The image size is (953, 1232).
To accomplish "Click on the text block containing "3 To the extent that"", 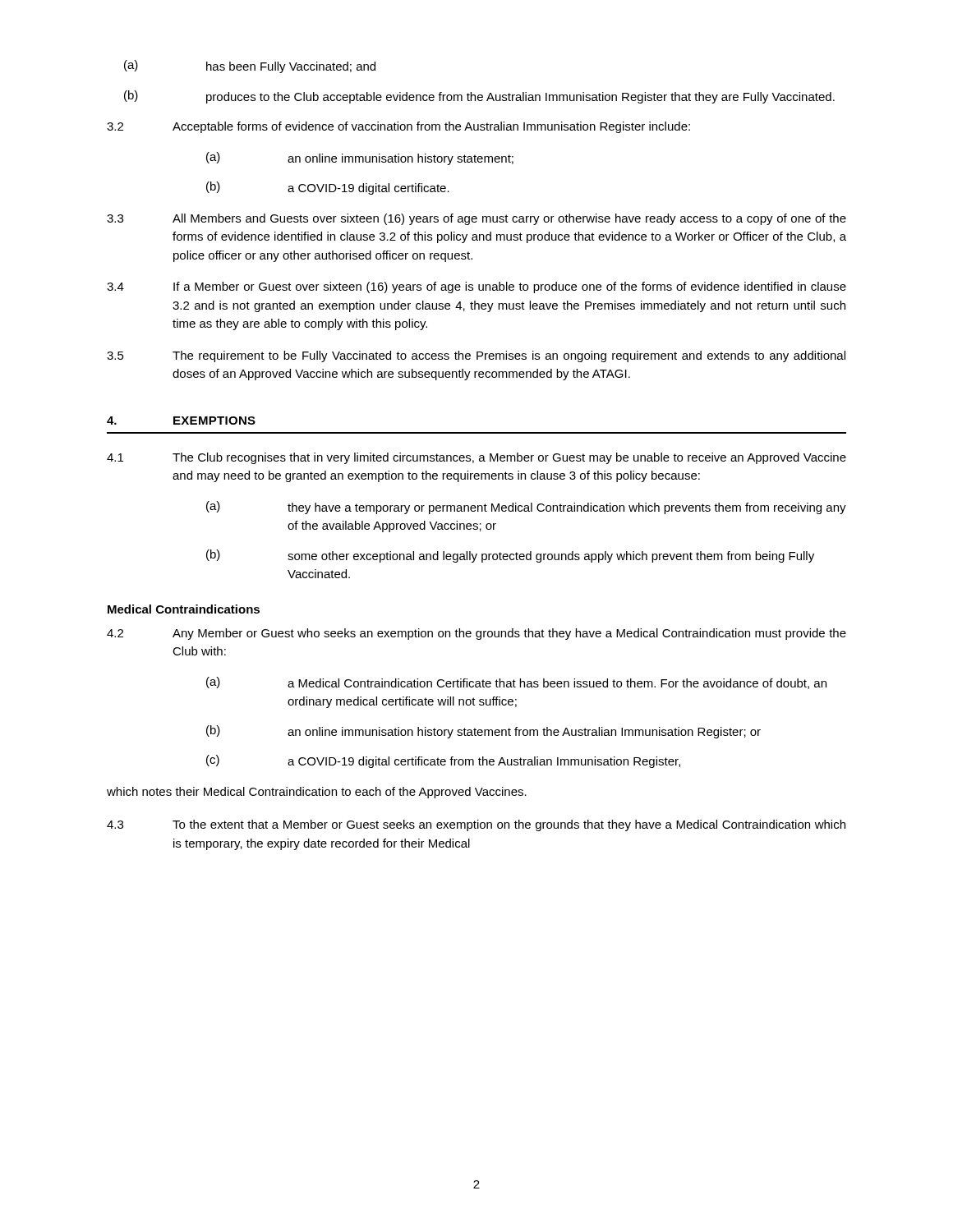I will pyautogui.click(x=476, y=834).
